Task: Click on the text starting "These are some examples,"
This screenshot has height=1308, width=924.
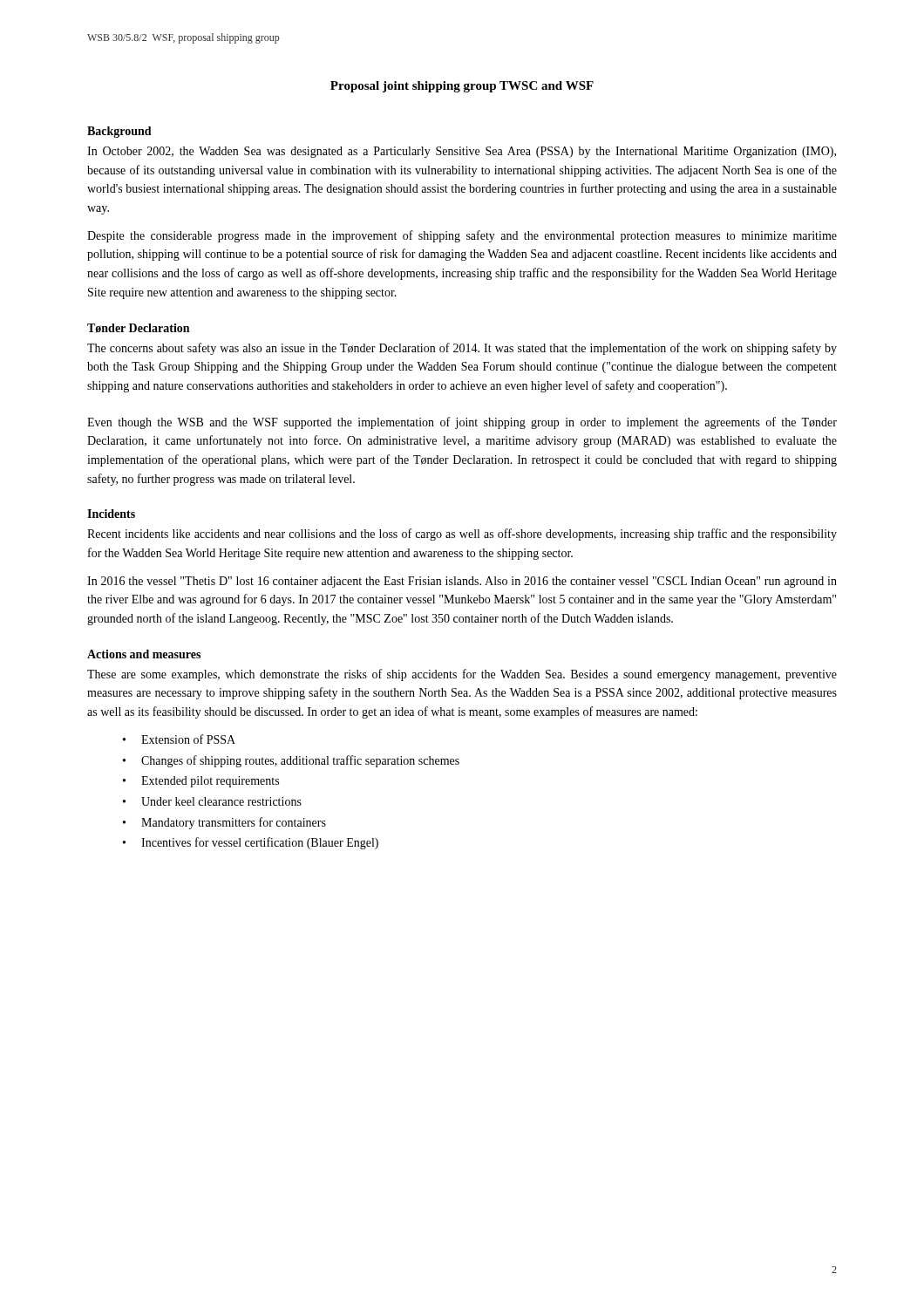Action: point(462,693)
